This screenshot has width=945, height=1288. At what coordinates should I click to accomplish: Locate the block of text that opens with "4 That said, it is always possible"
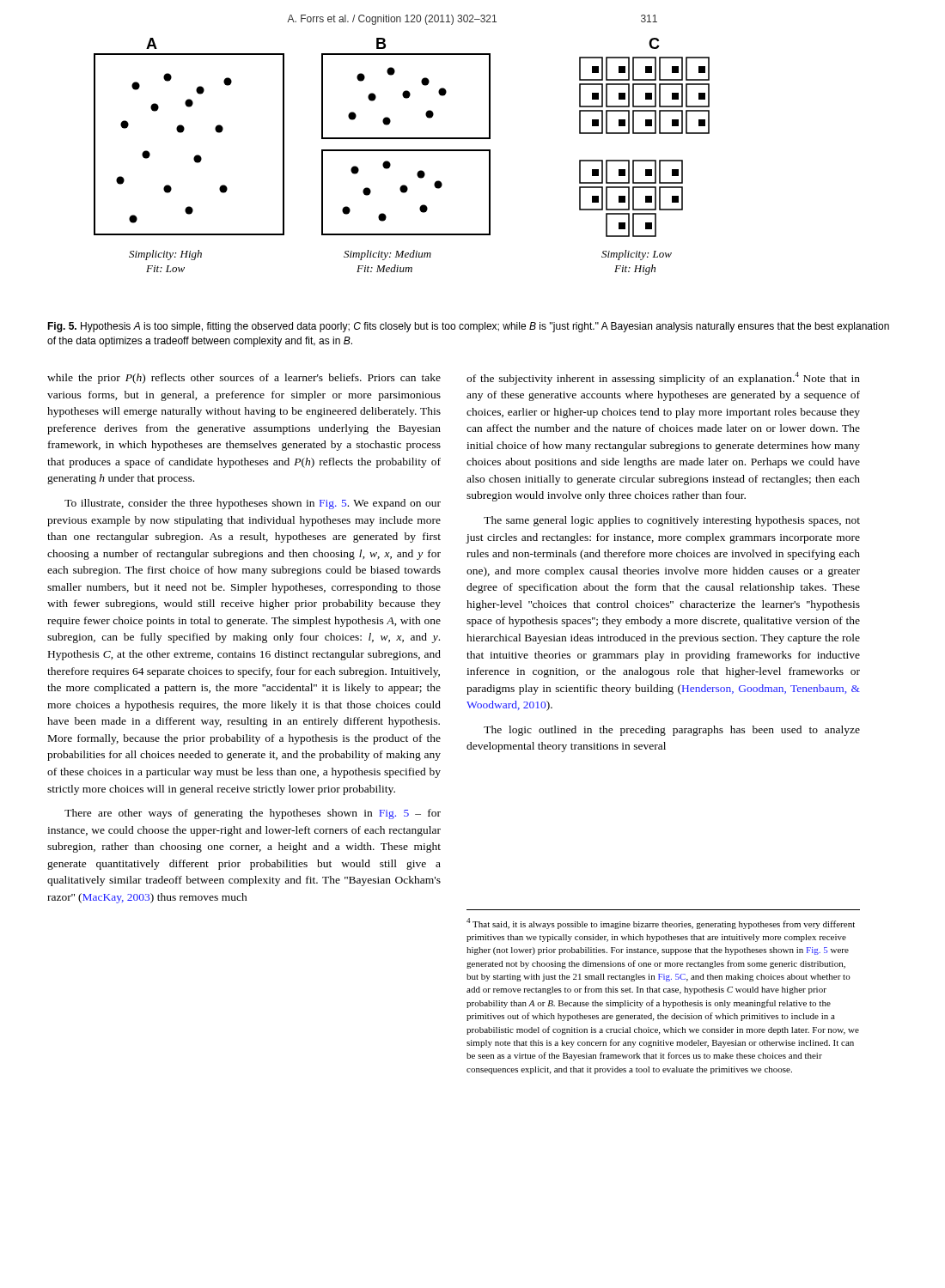[x=663, y=995]
